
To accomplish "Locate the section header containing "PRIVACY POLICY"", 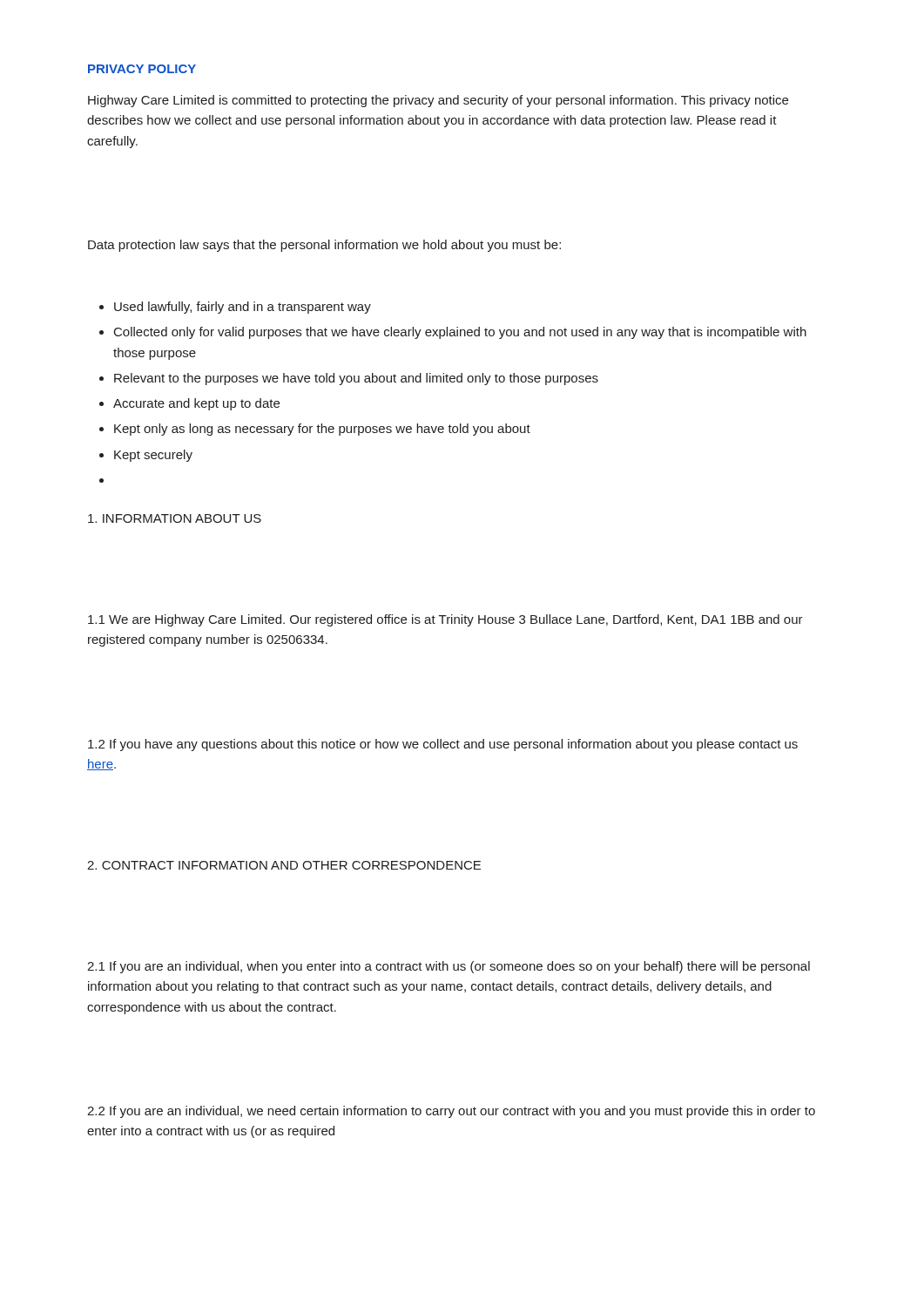I will [142, 68].
